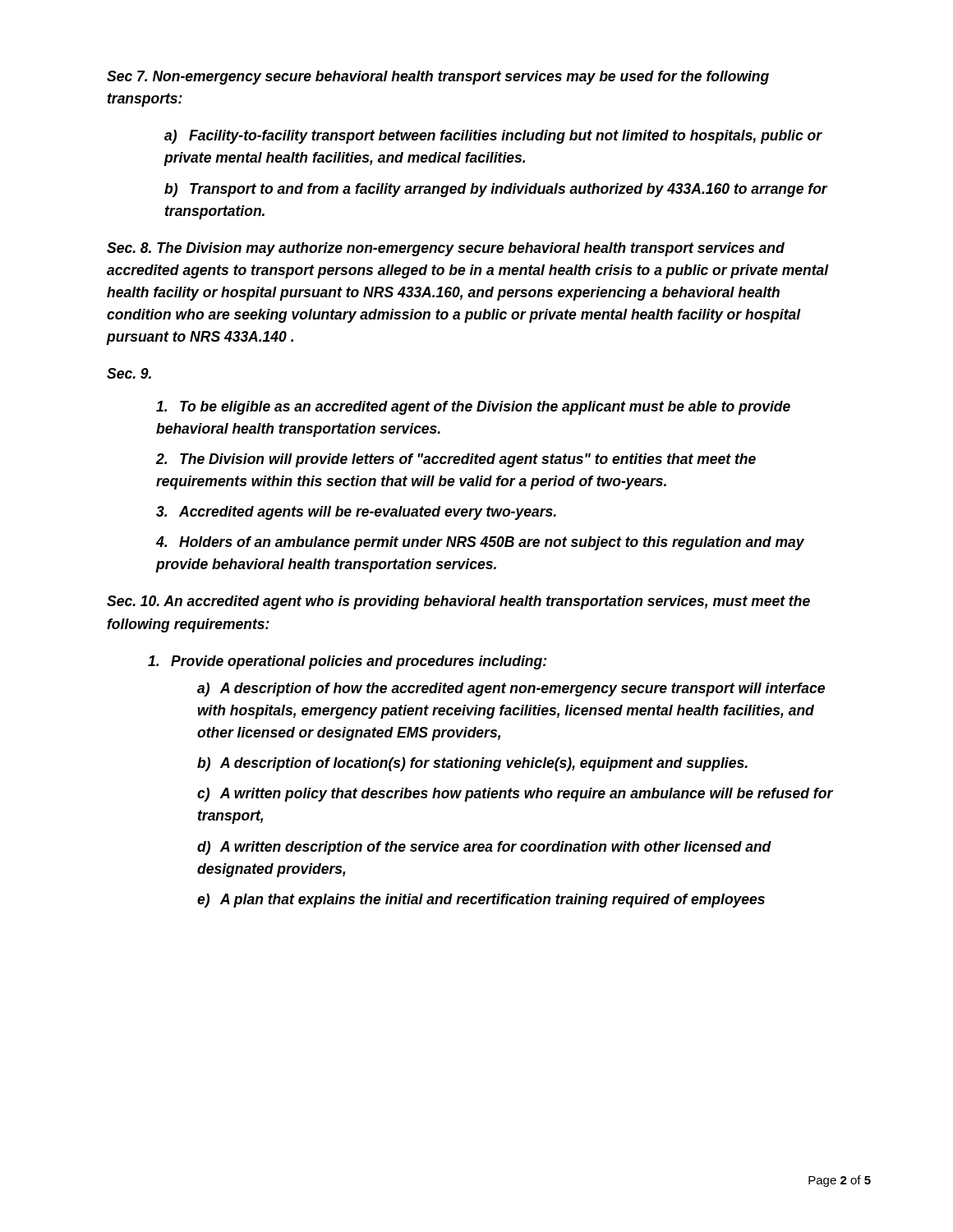This screenshot has width=953, height=1232.
Task: Locate the block of text that opens with "Sec. 8. The Division may"
Action: click(x=476, y=293)
